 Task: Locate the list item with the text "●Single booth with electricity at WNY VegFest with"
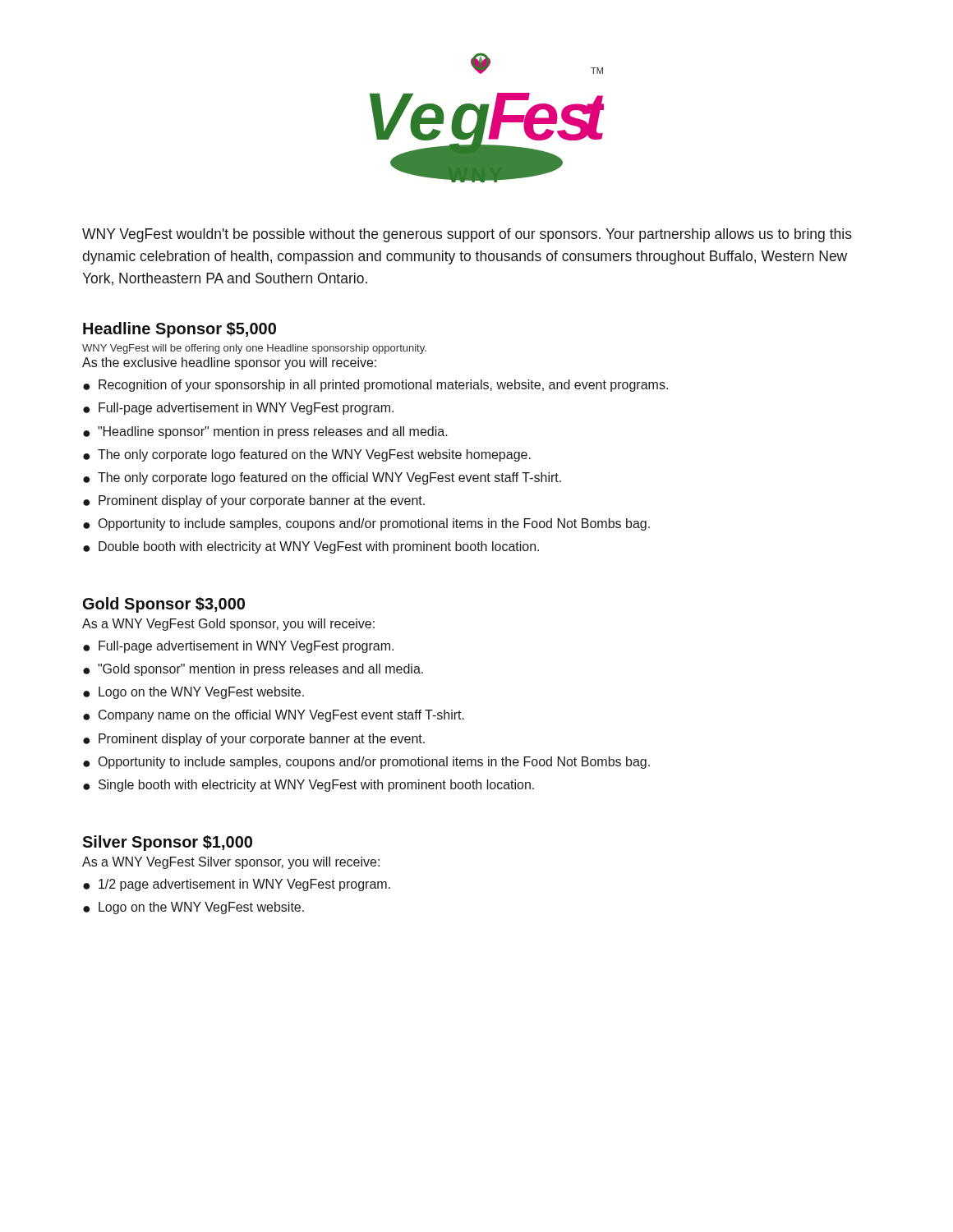[309, 786]
